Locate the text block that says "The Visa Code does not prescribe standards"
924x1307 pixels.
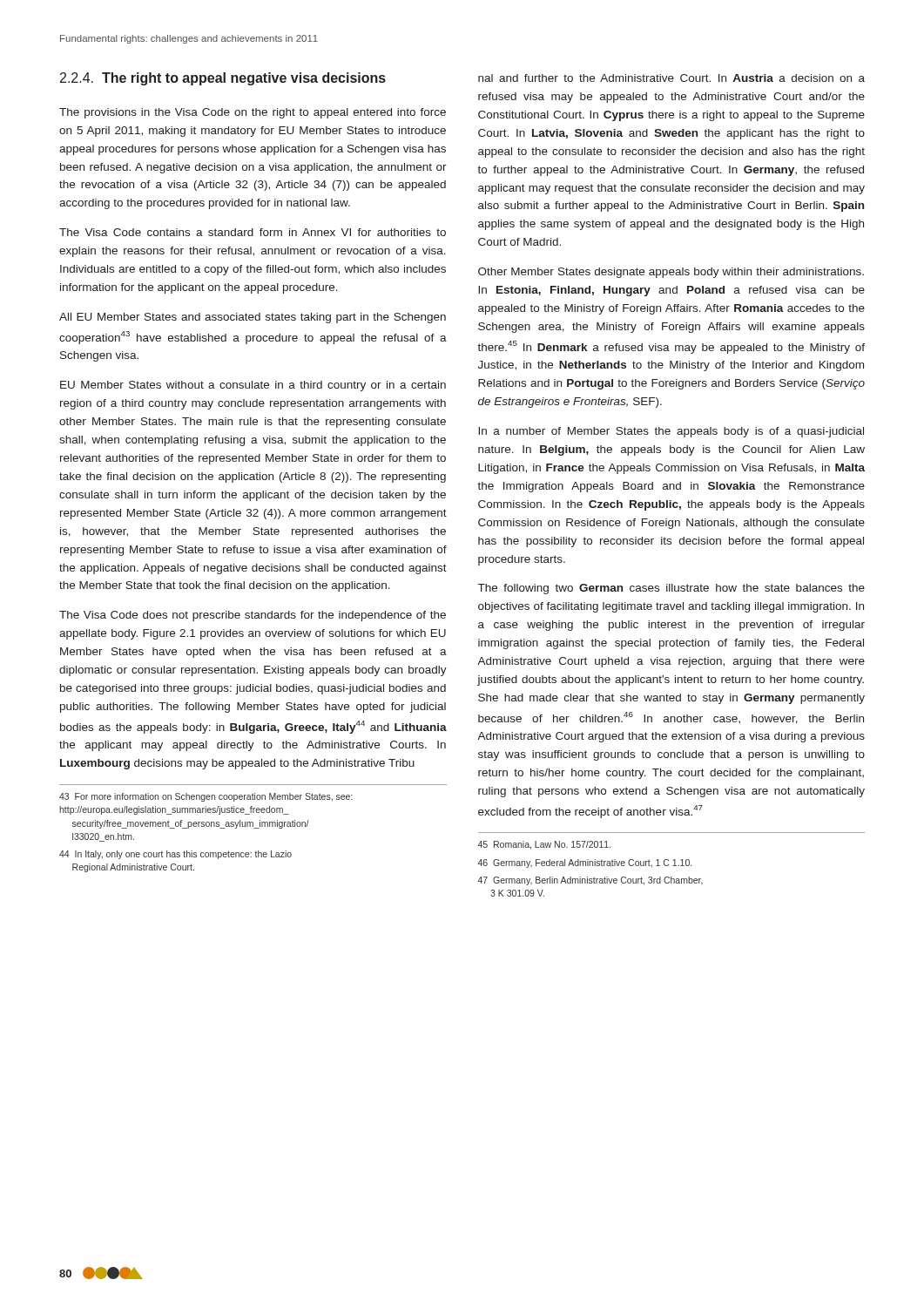pos(253,690)
